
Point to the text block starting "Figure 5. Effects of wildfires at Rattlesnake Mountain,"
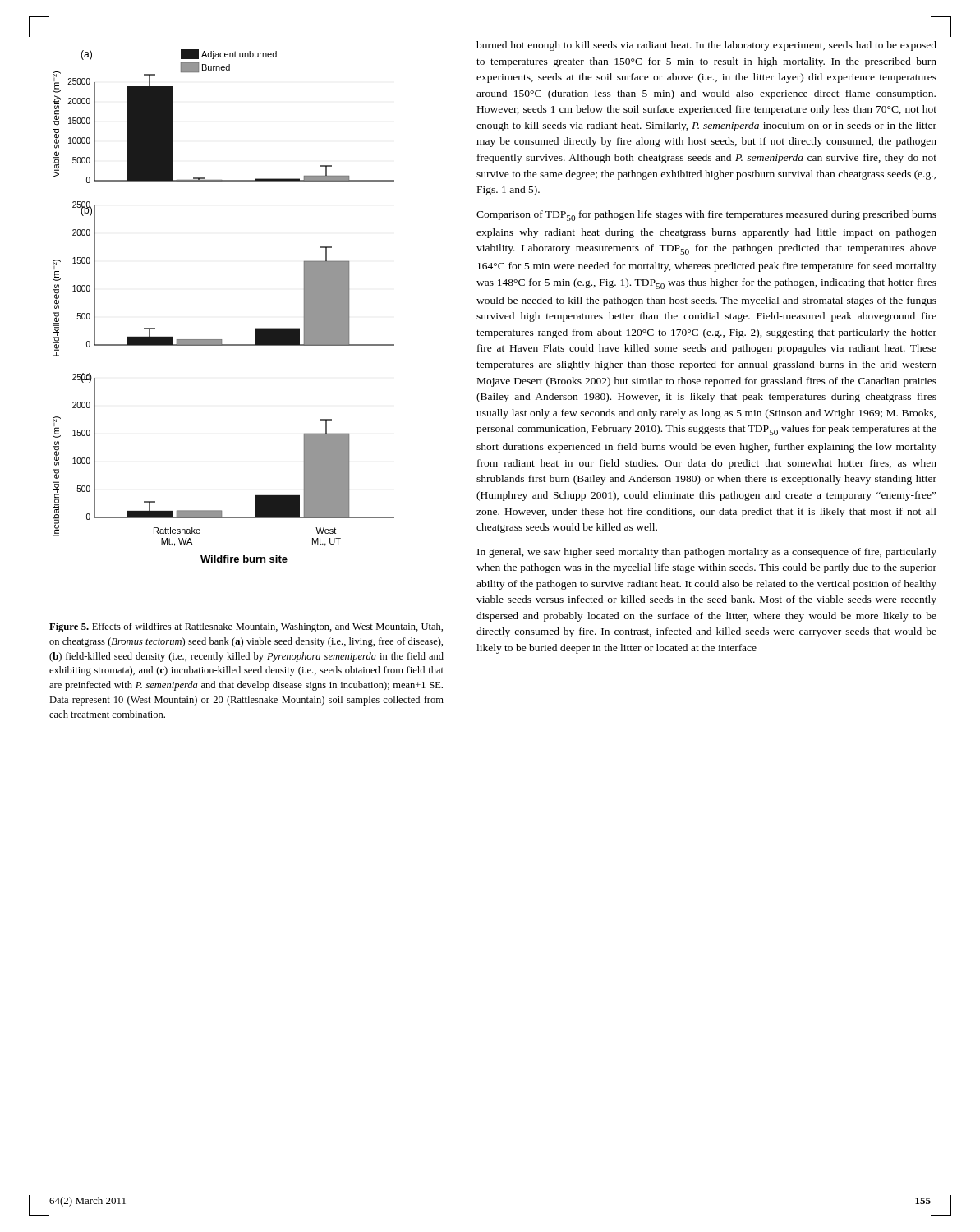(x=246, y=670)
